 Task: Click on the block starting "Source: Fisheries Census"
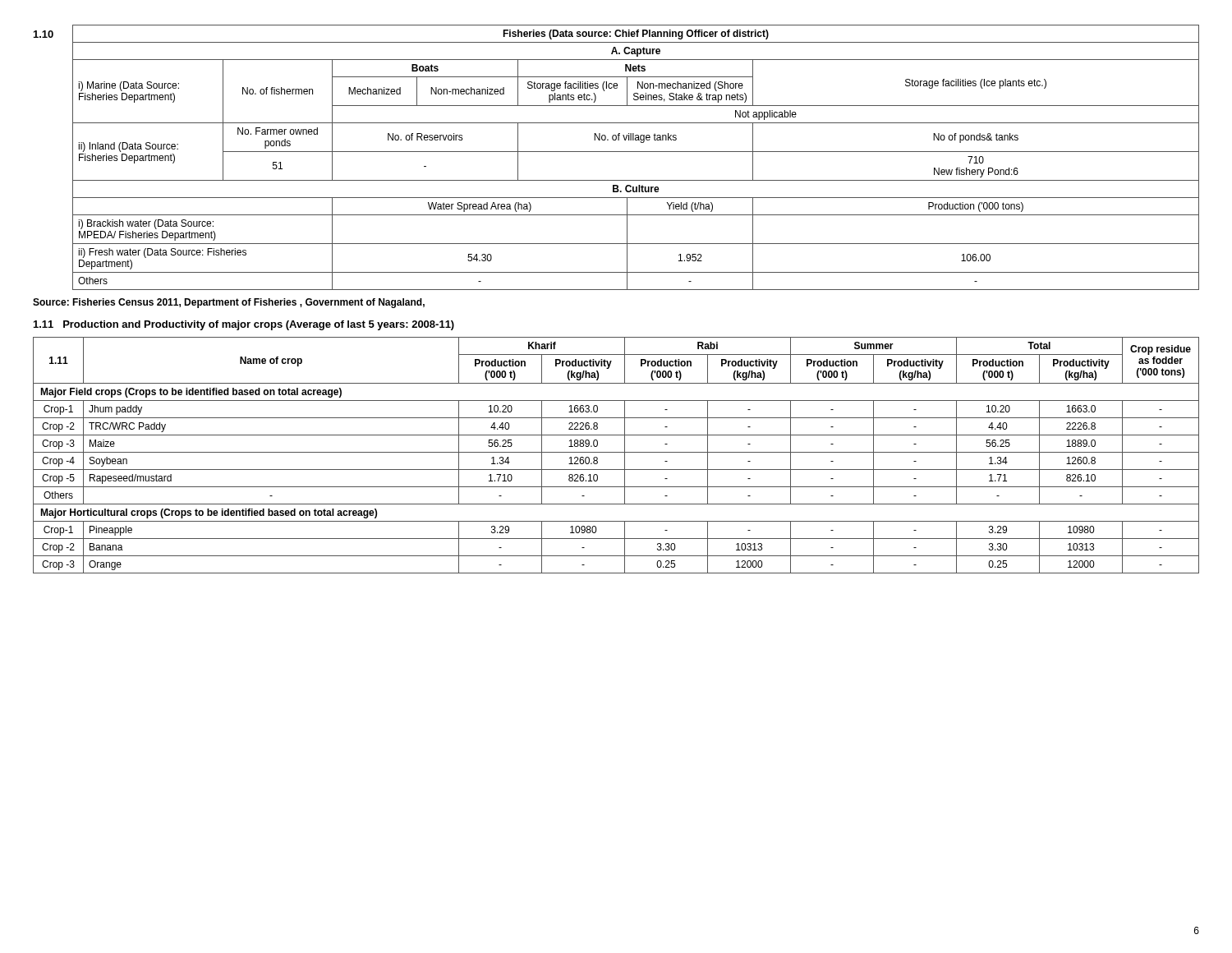tap(229, 302)
